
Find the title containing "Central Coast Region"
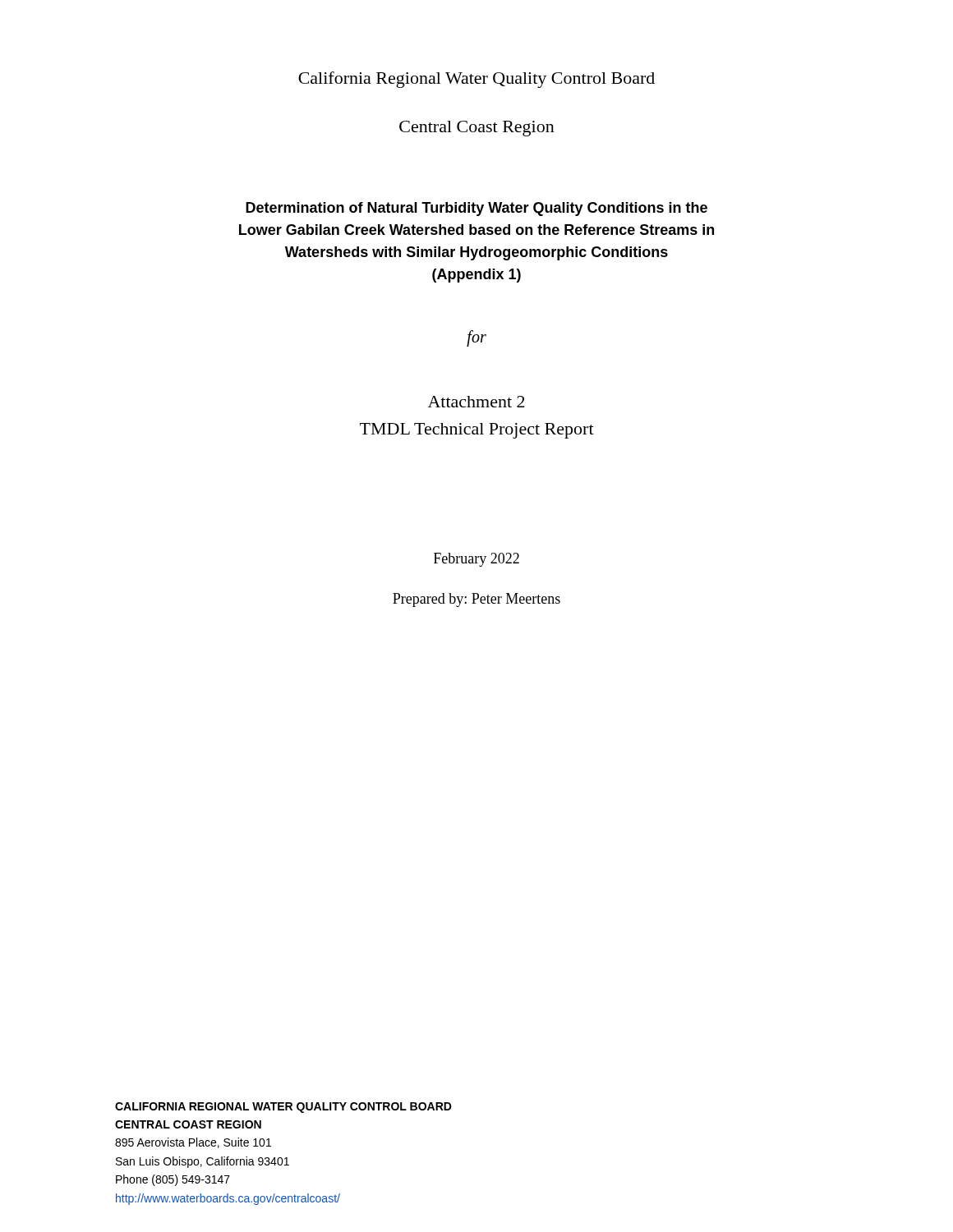476,126
